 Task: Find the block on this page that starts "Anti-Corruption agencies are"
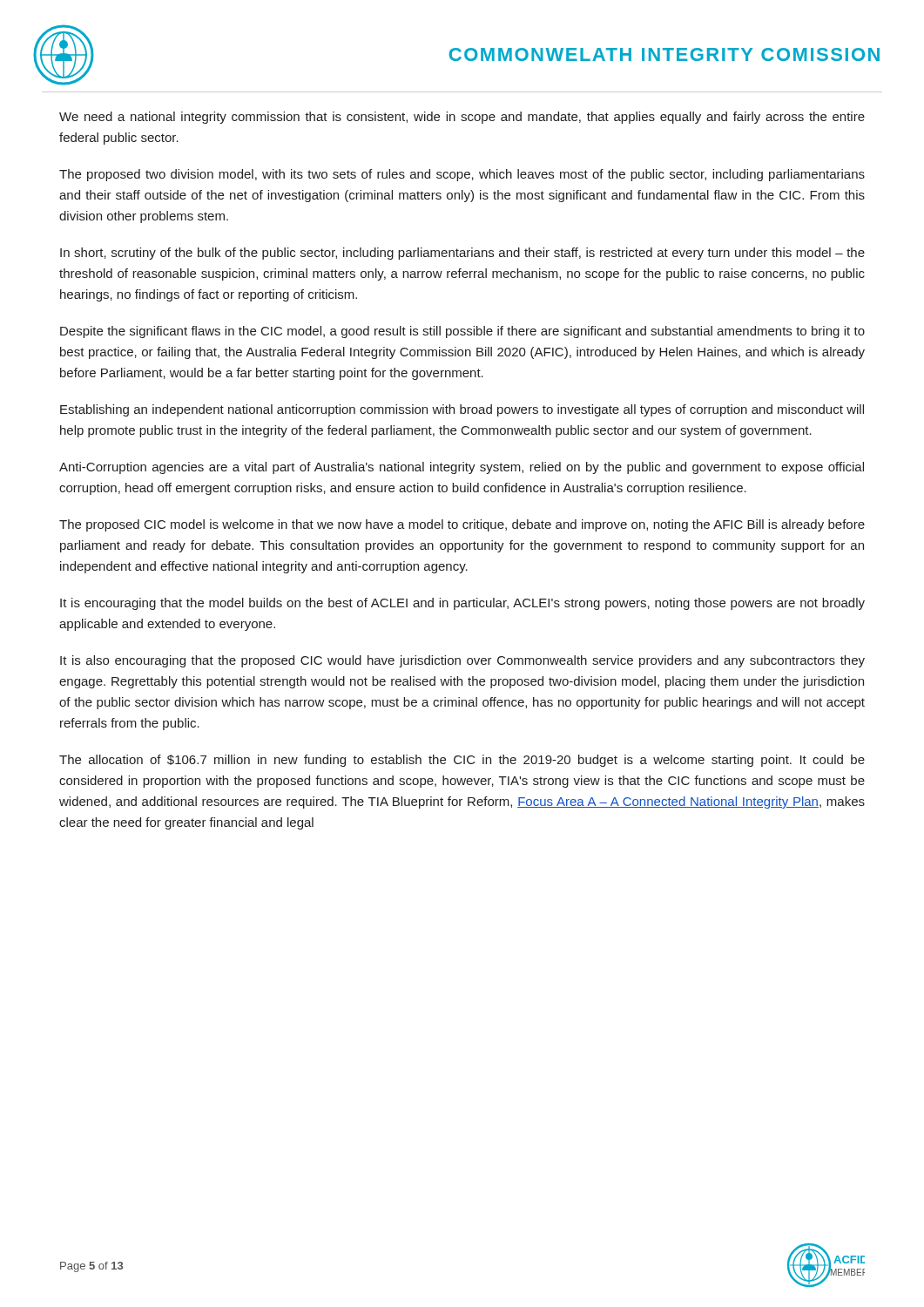point(462,477)
